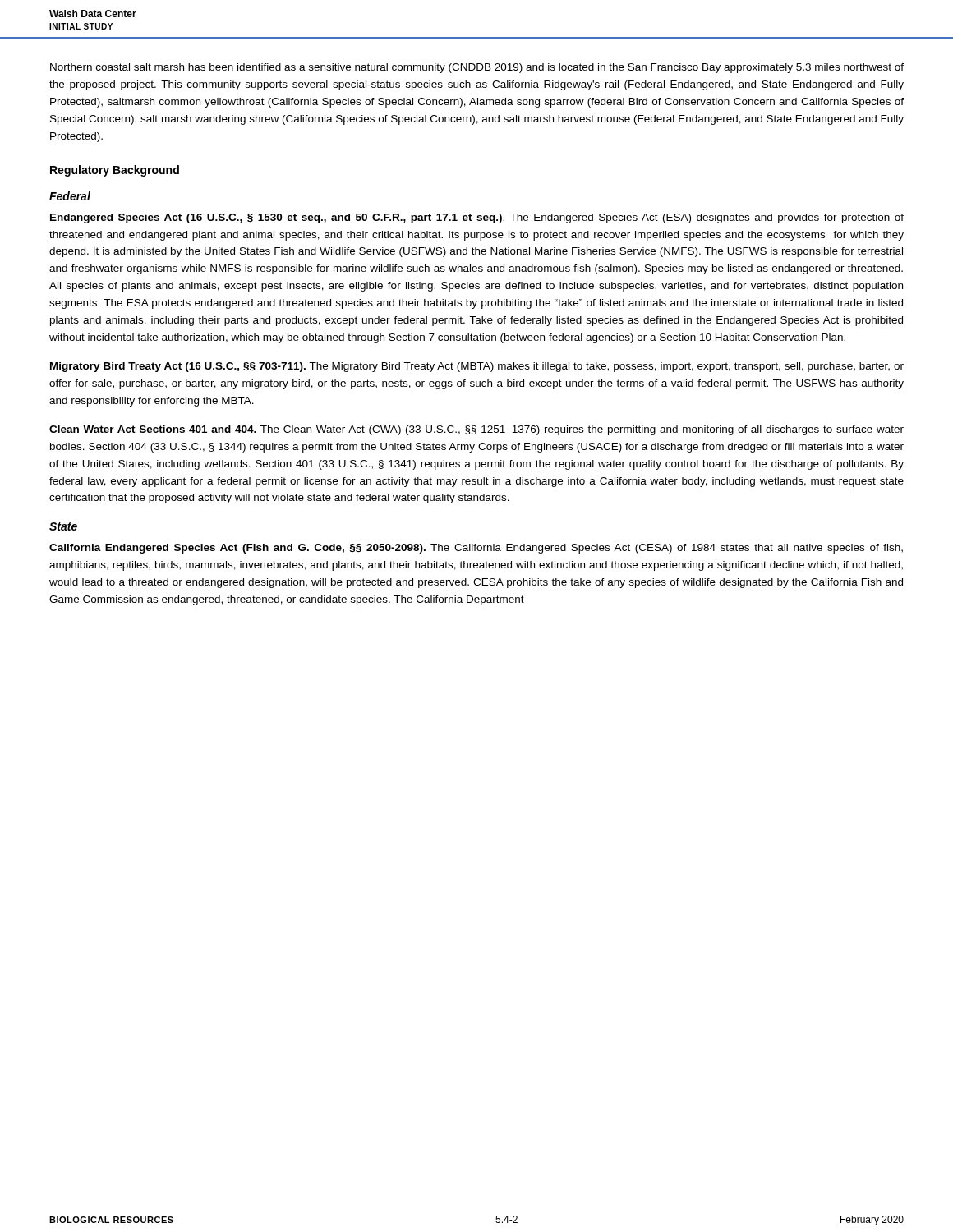Find the block on this page that starts "Endangered Species Act (16 U.S.C.,"
The image size is (953, 1232).
pos(476,277)
